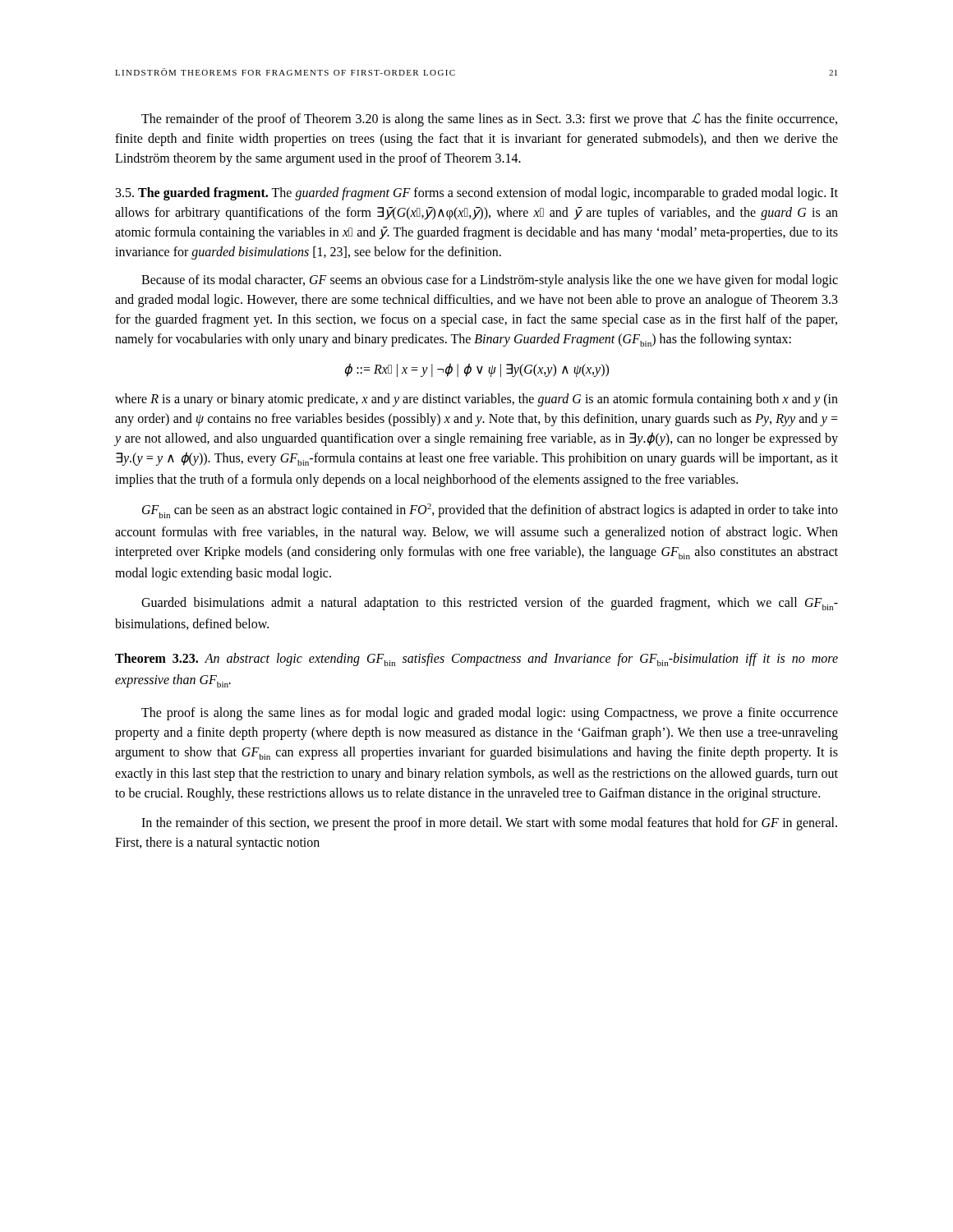Where is the passage that starts "Theorem 3.23. An abstract logic extending GFbin"?
Viewport: 953px width, 1232px height.
(476, 670)
